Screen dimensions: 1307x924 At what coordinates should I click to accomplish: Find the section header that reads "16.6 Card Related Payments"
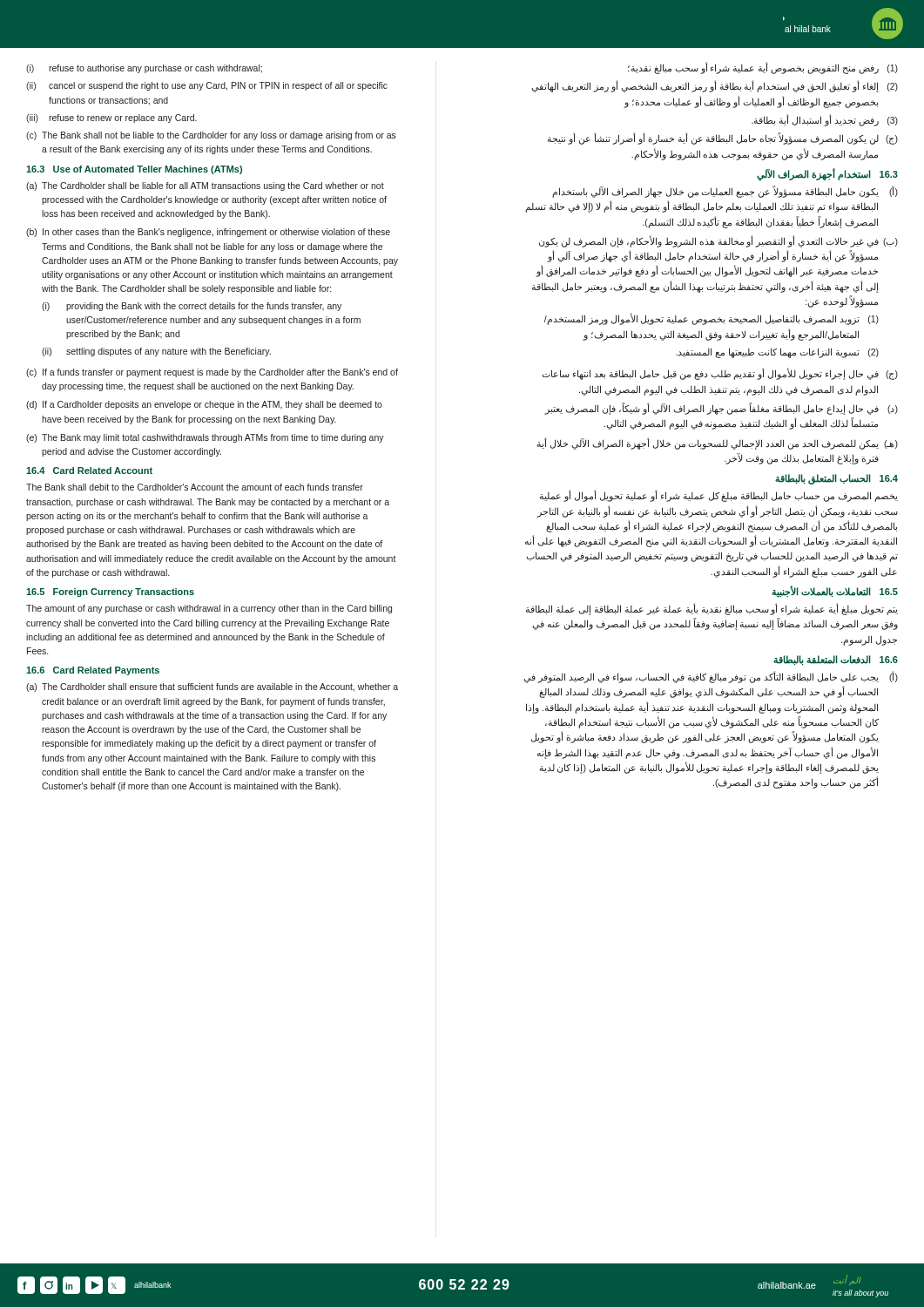pos(93,670)
